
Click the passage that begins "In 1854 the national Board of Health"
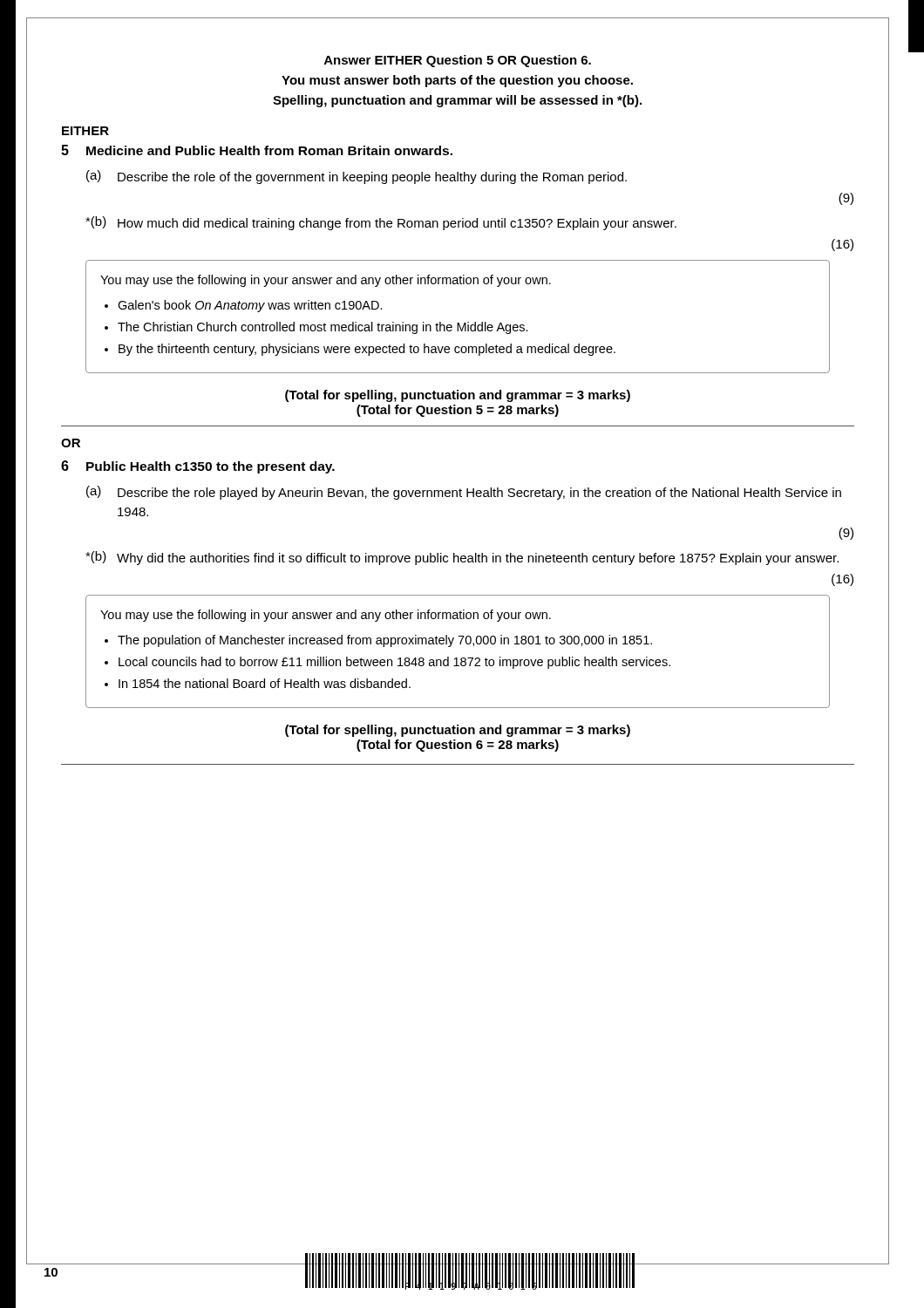coord(265,684)
